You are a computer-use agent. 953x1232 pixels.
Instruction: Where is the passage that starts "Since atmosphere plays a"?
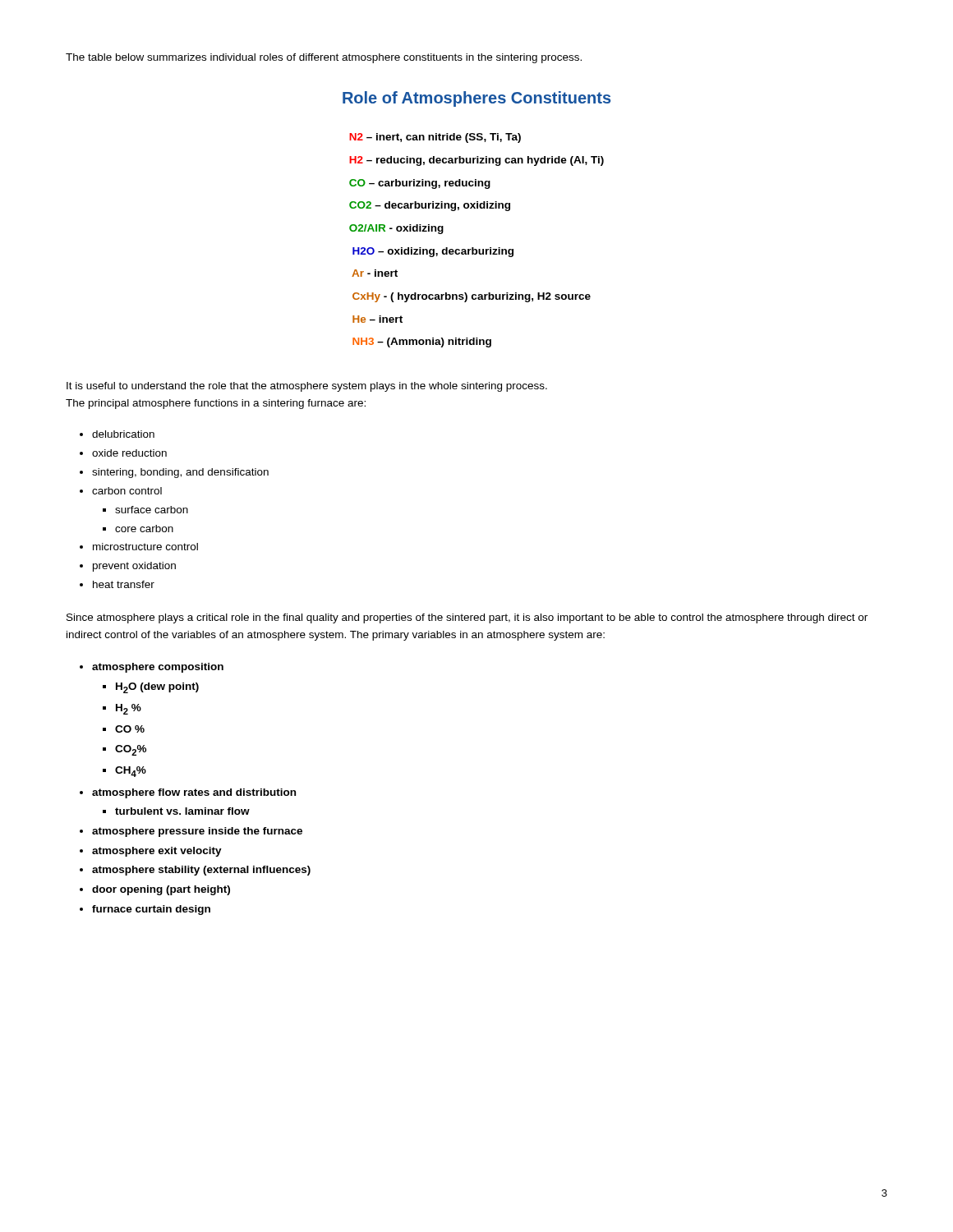[x=467, y=626]
